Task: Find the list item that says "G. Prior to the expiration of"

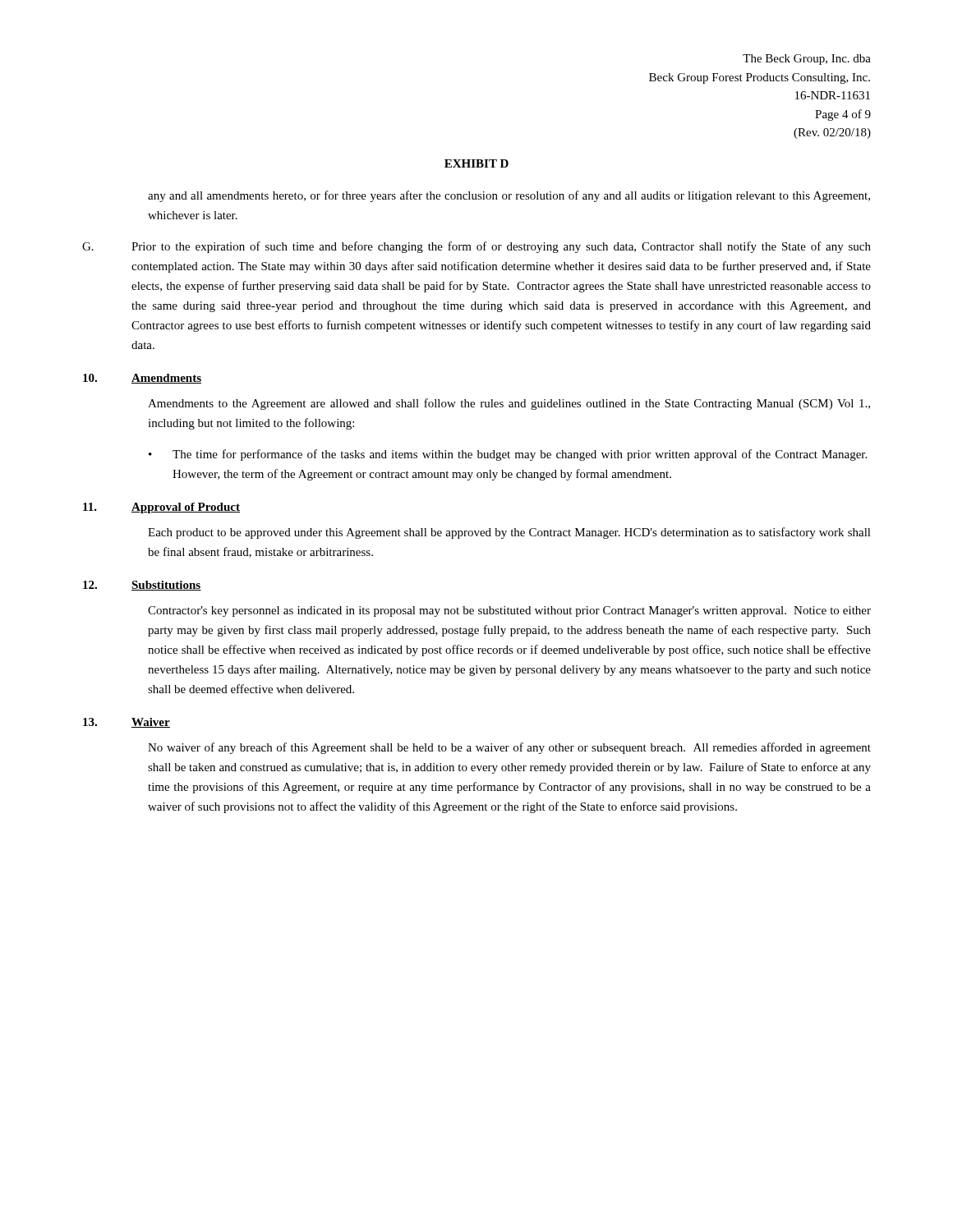Action: pos(476,295)
